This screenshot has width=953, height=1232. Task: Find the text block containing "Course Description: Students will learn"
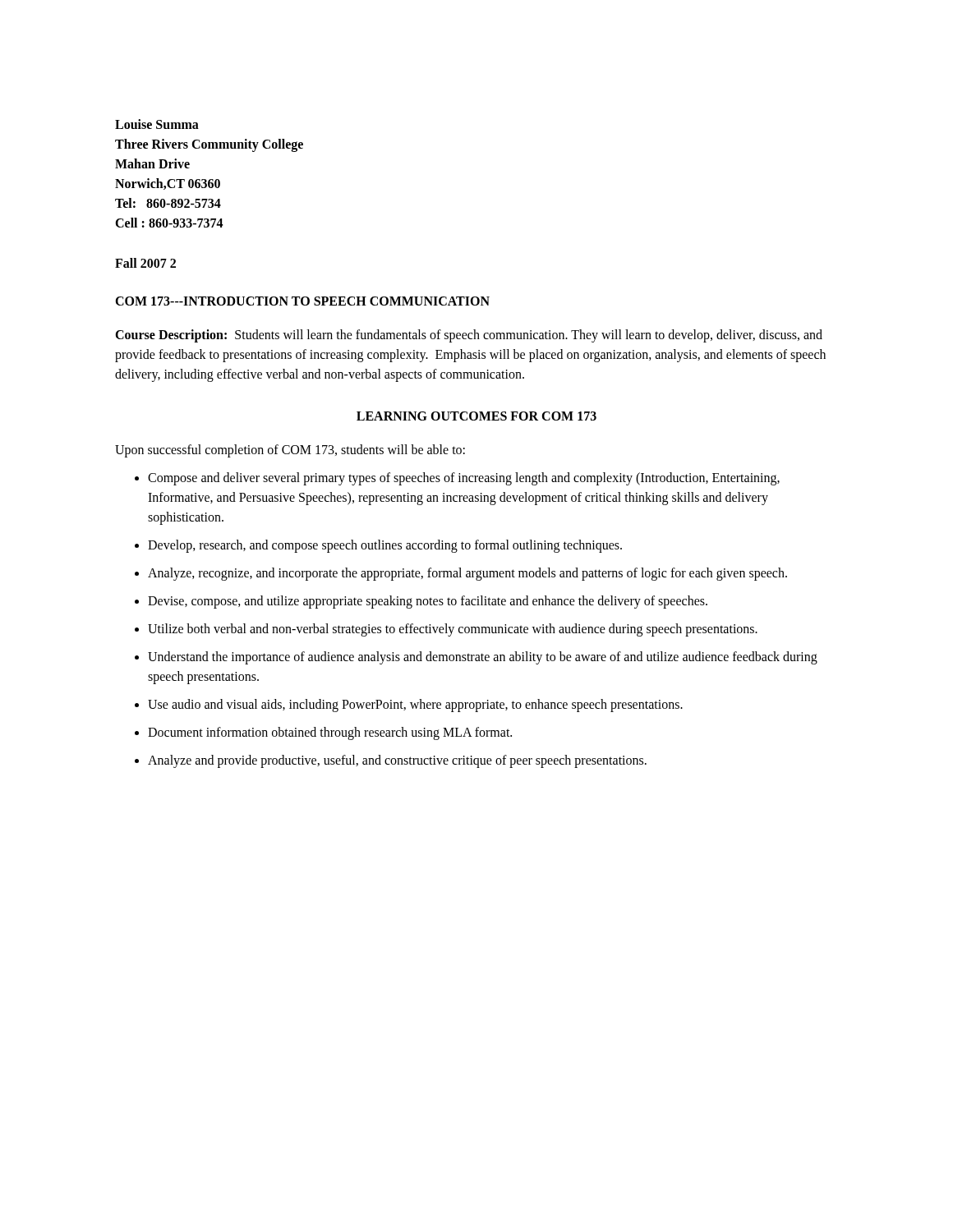[471, 354]
